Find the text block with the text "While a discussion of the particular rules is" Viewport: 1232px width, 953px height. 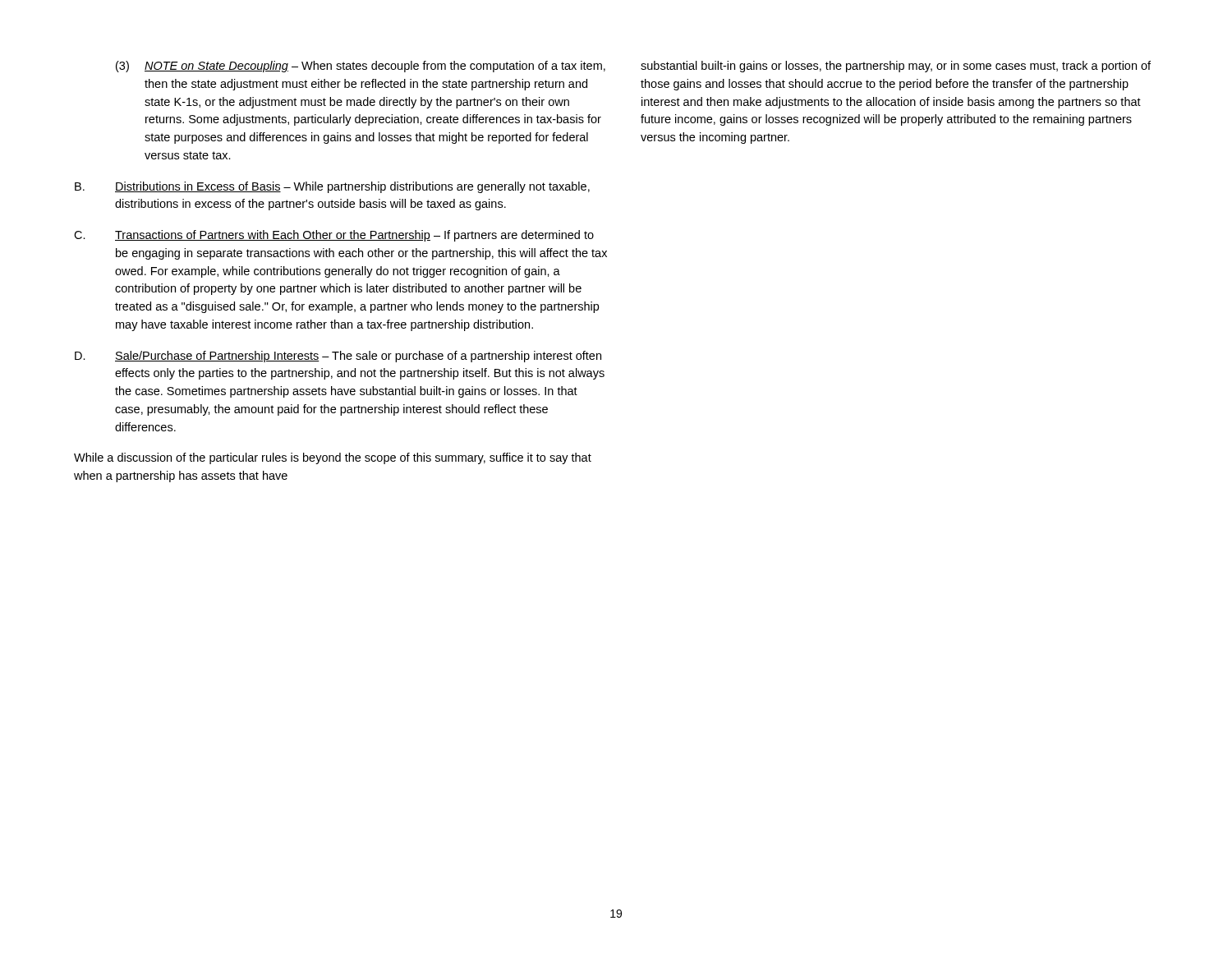pyautogui.click(x=341, y=467)
